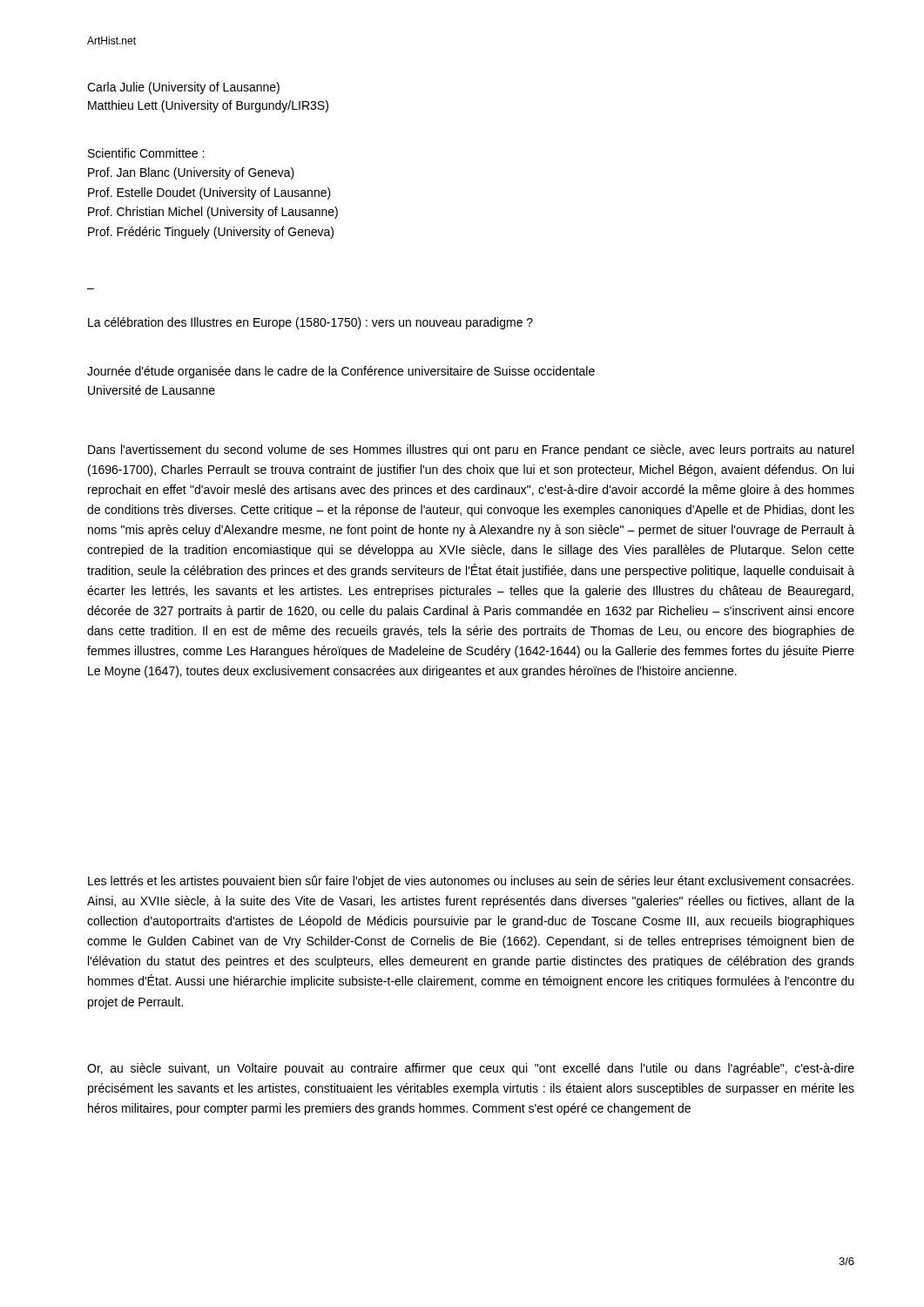Navigate to the text starting "Carla Julie (University of"
Viewport: 924px width, 1307px height.
coord(208,96)
